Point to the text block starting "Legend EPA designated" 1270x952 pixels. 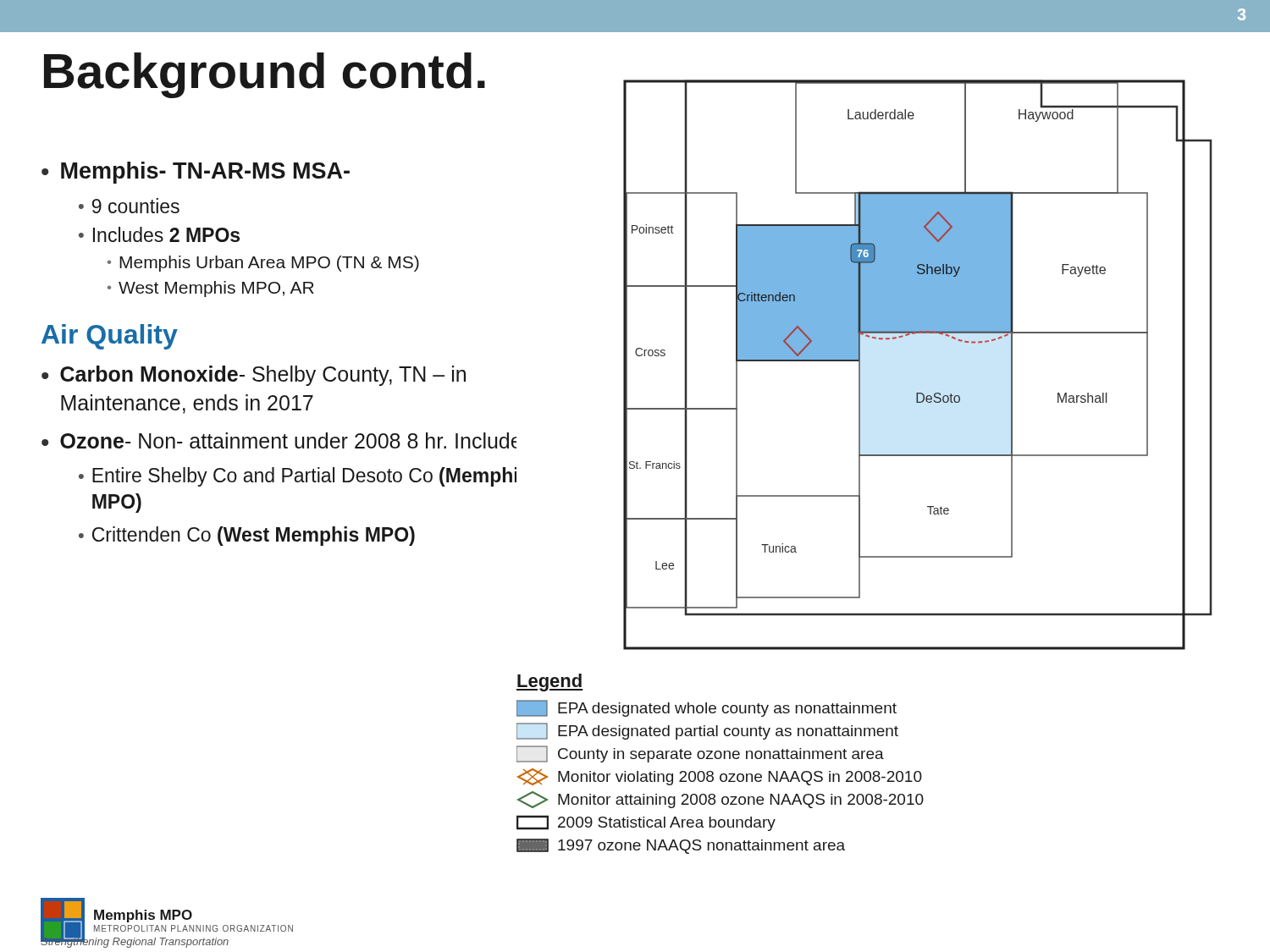(876, 762)
